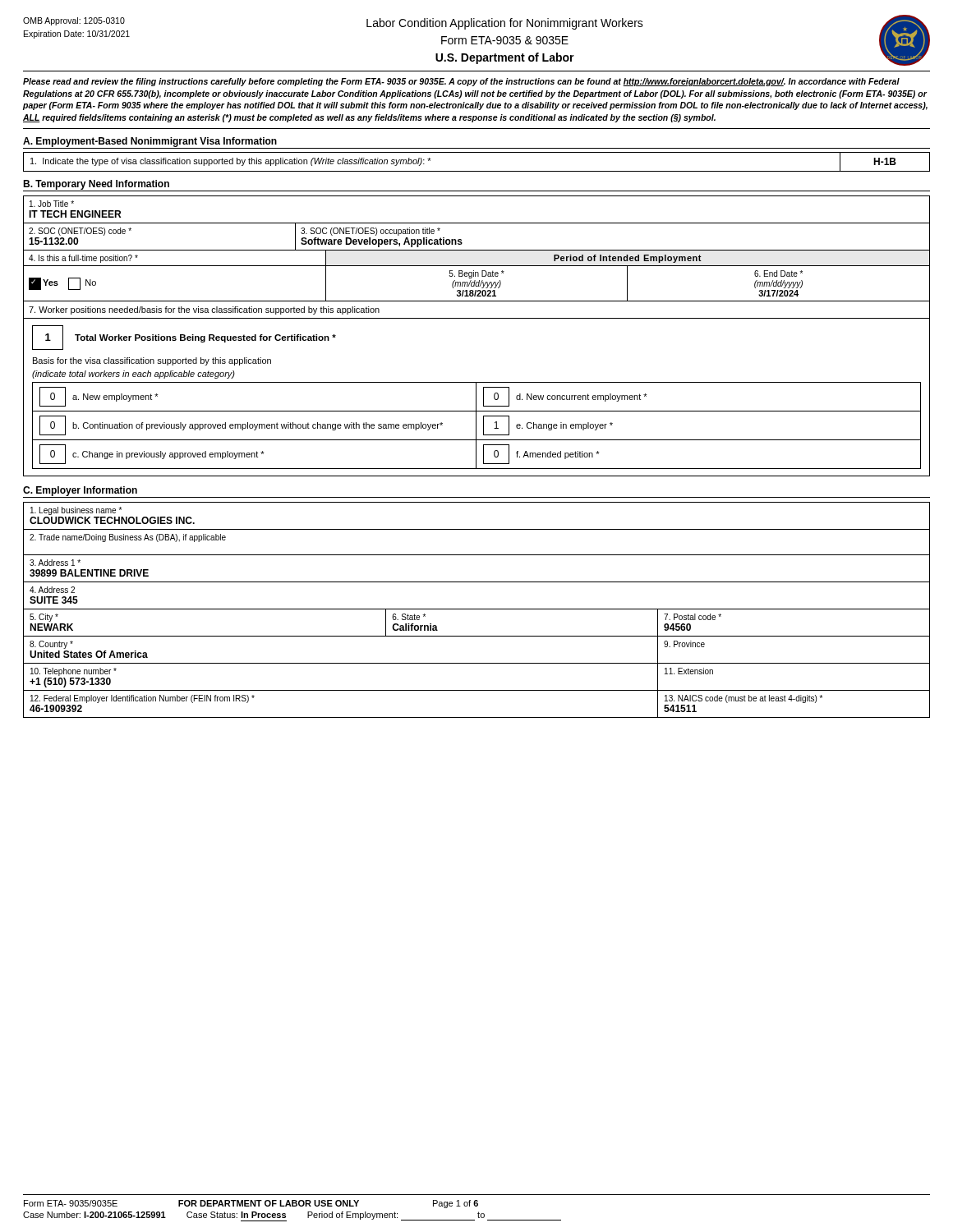This screenshot has width=953, height=1232.
Task: Select the section header that says "B. Temporary Need"
Action: point(96,184)
